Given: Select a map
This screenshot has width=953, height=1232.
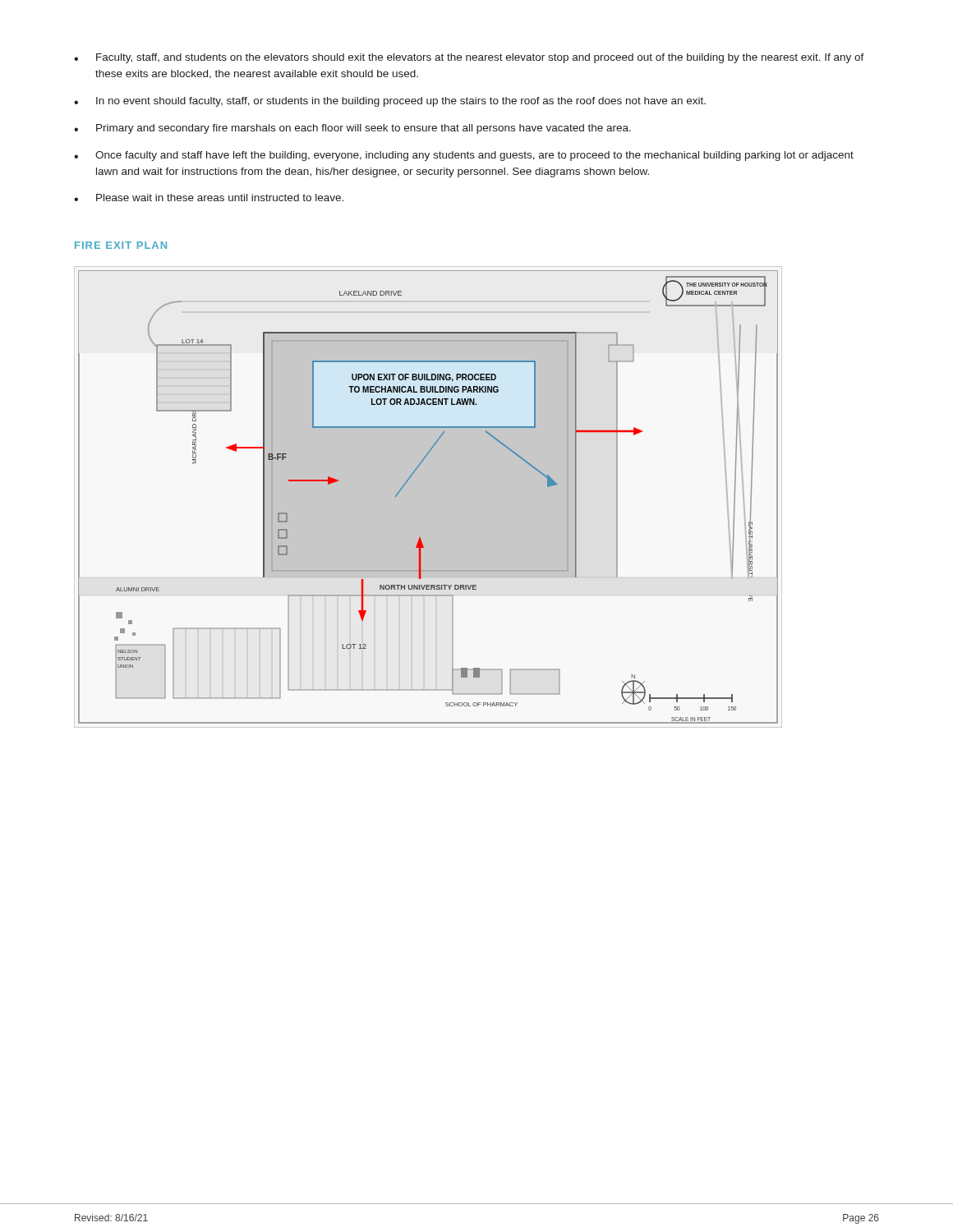Looking at the screenshot, I should tap(427, 498).
